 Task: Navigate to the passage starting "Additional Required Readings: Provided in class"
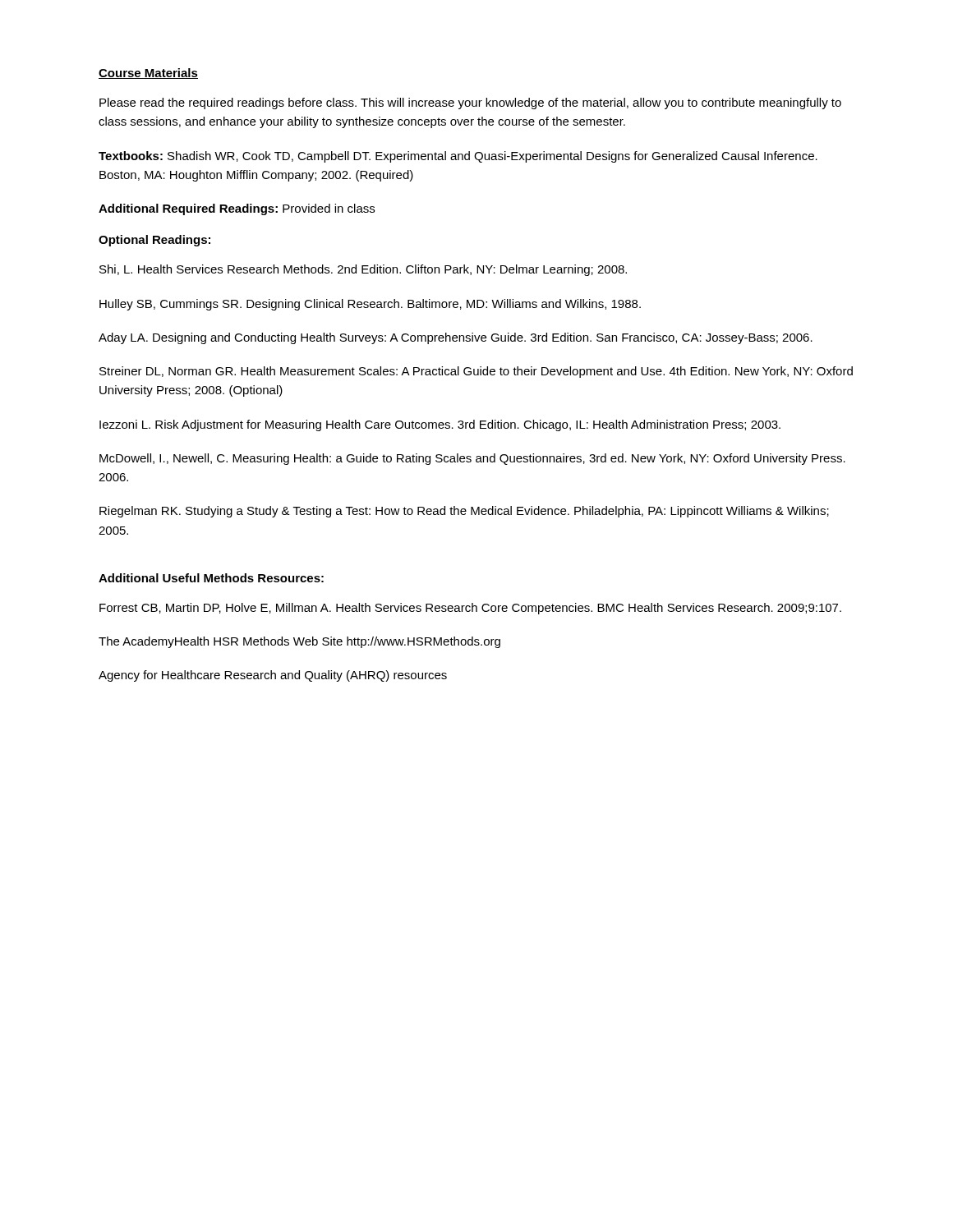(x=237, y=208)
